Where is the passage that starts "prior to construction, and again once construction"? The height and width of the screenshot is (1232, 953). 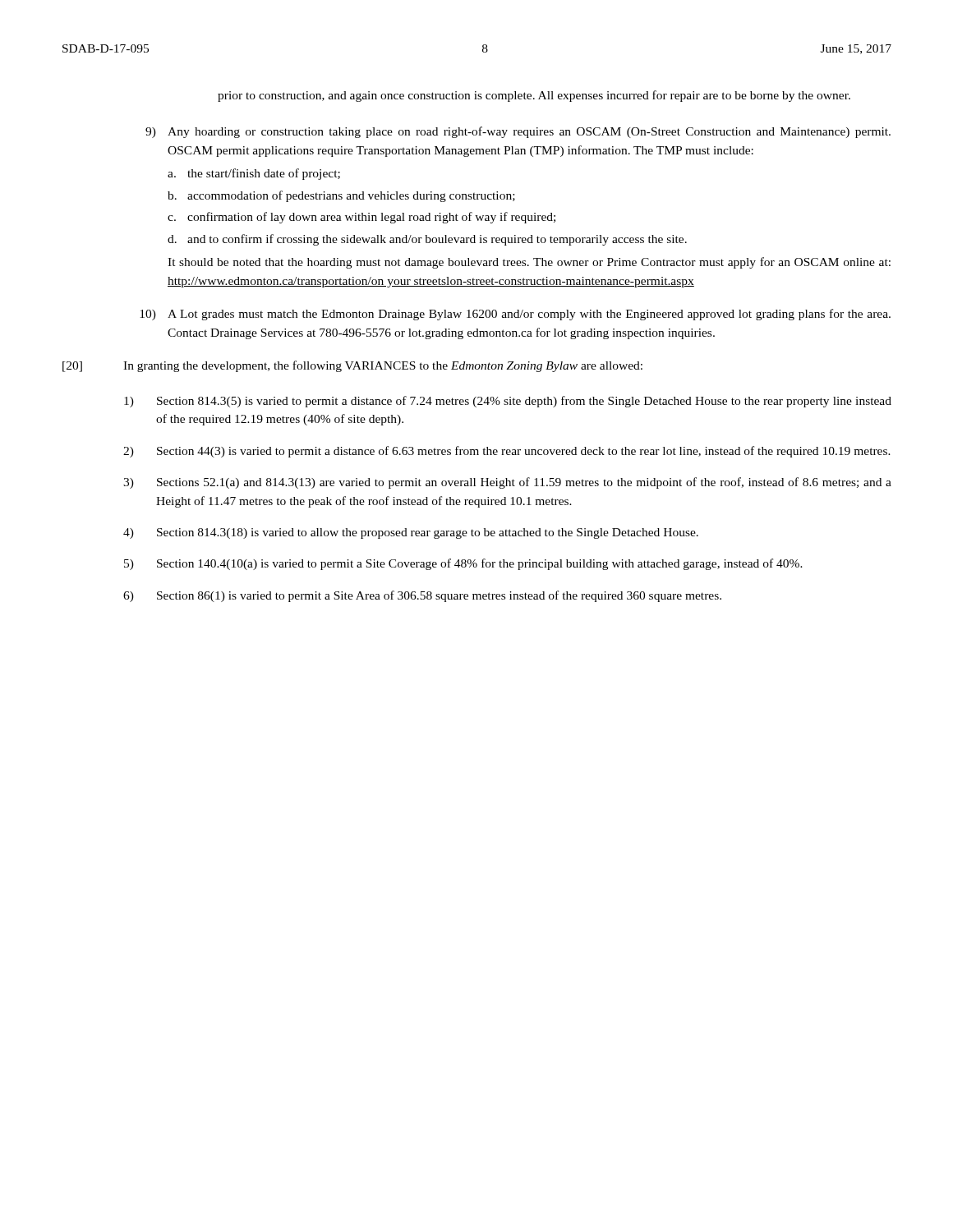[x=534, y=95]
